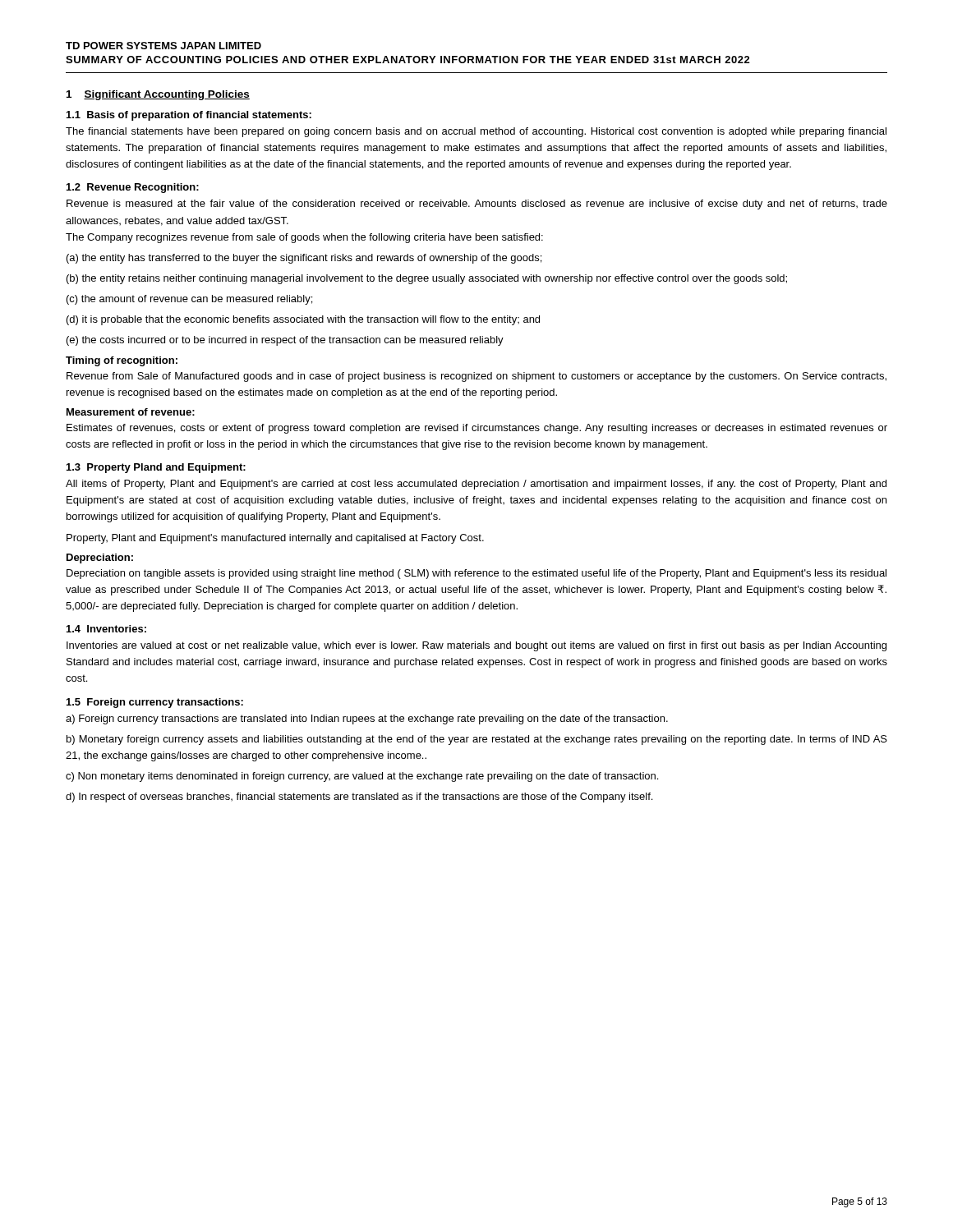Click on the list item containing "(c) the amount of"
953x1232 pixels.
click(189, 300)
